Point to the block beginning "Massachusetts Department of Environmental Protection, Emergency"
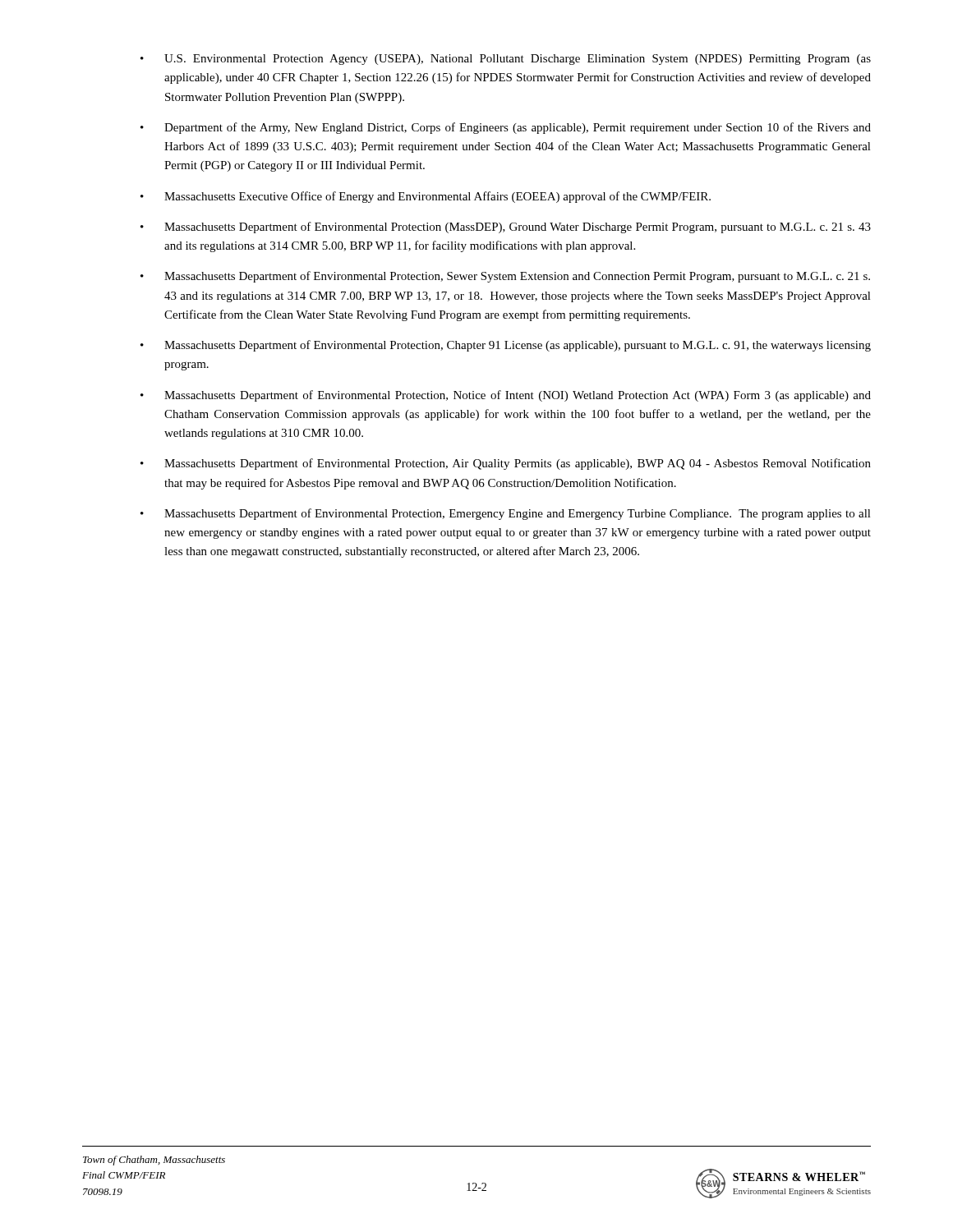The height and width of the screenshot is (1232, 953). (505, 533)
